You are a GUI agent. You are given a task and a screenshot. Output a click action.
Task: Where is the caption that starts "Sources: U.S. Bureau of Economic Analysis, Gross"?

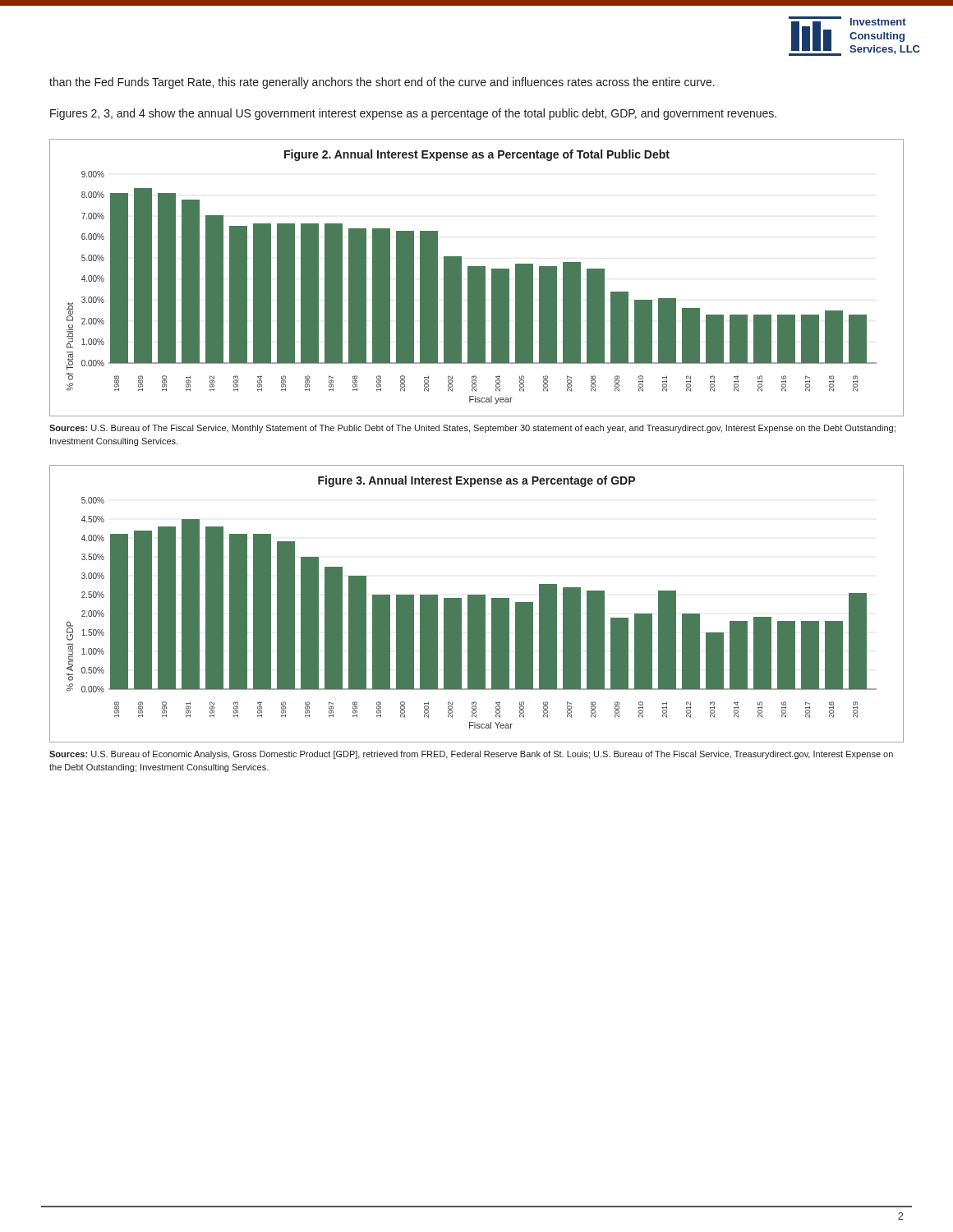pyautogui.click(x=471, y=761)
